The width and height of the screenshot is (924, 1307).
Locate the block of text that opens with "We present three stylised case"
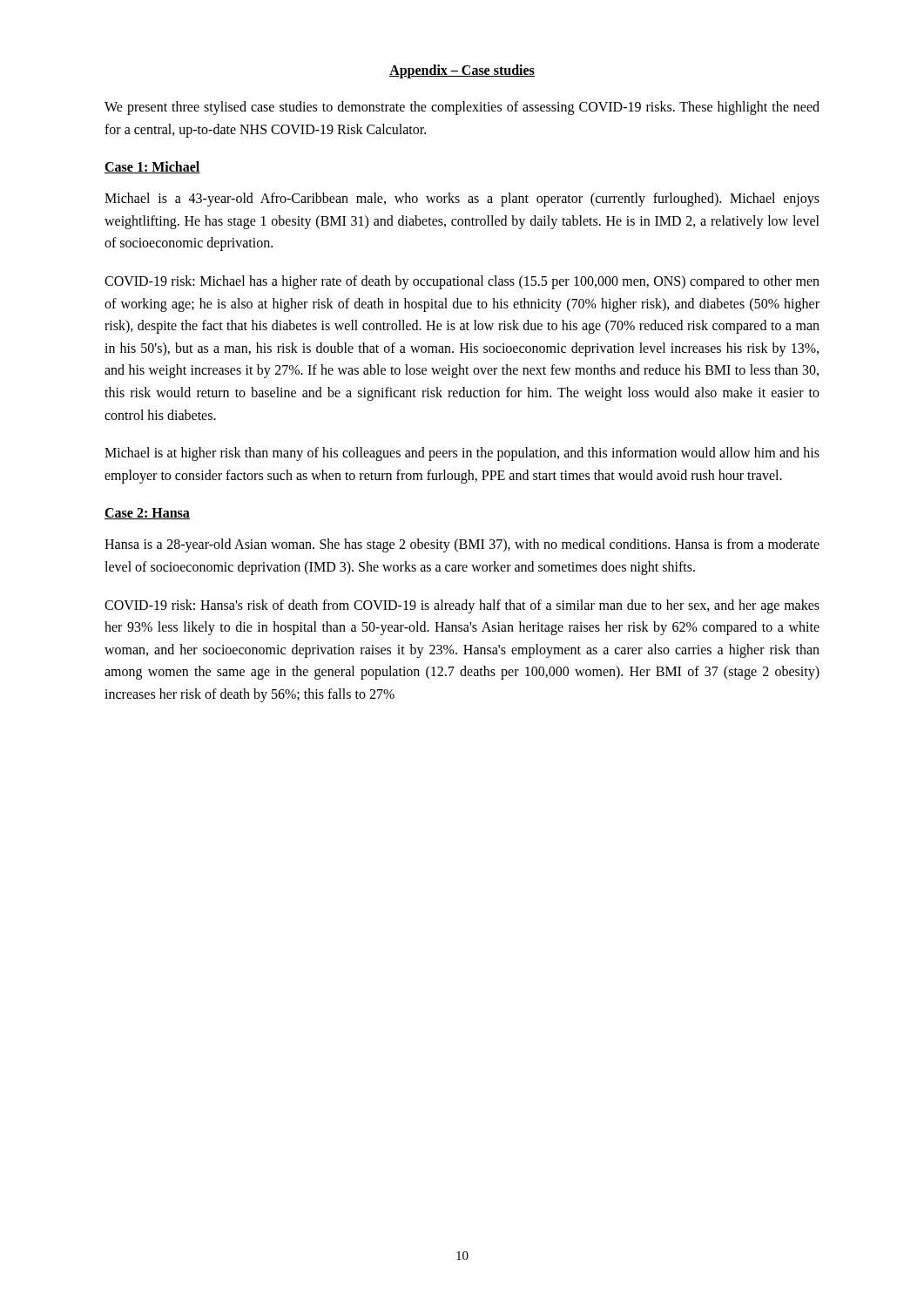coord(462,118)
